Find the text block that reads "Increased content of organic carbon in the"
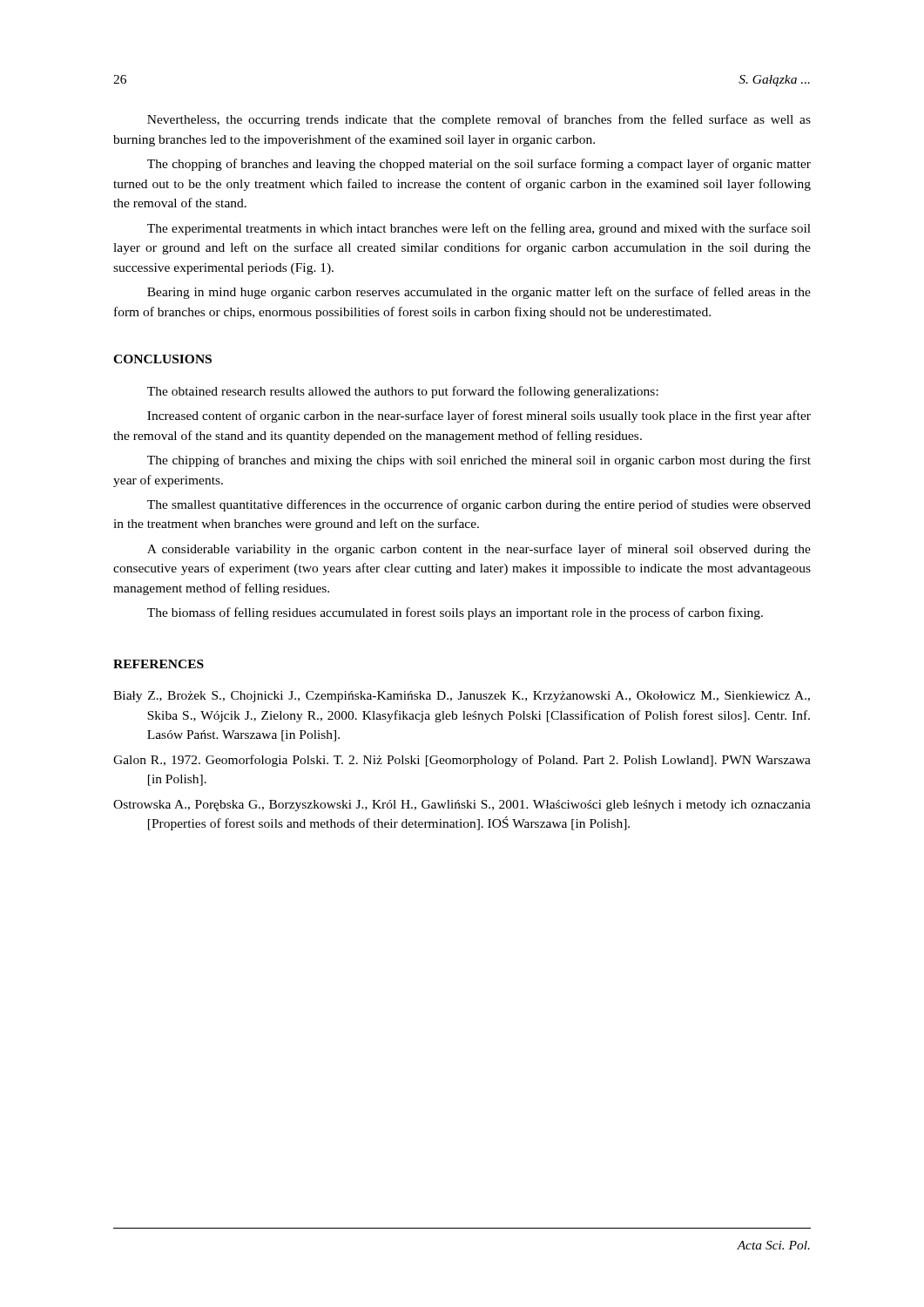 (462, 425)
